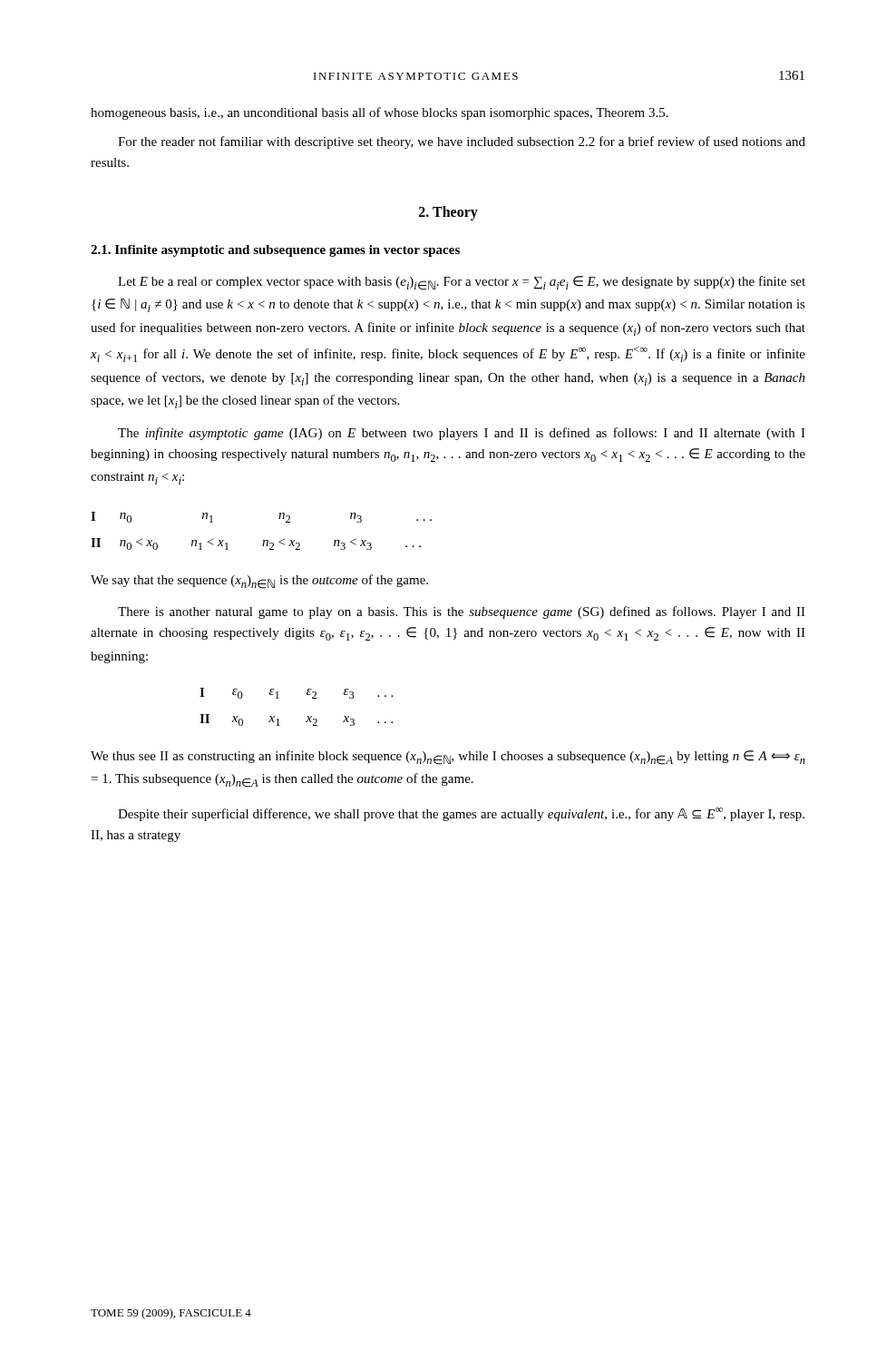Locate the text block containing "We say that"
This screenshot has width=896, height=1361.
260,581
